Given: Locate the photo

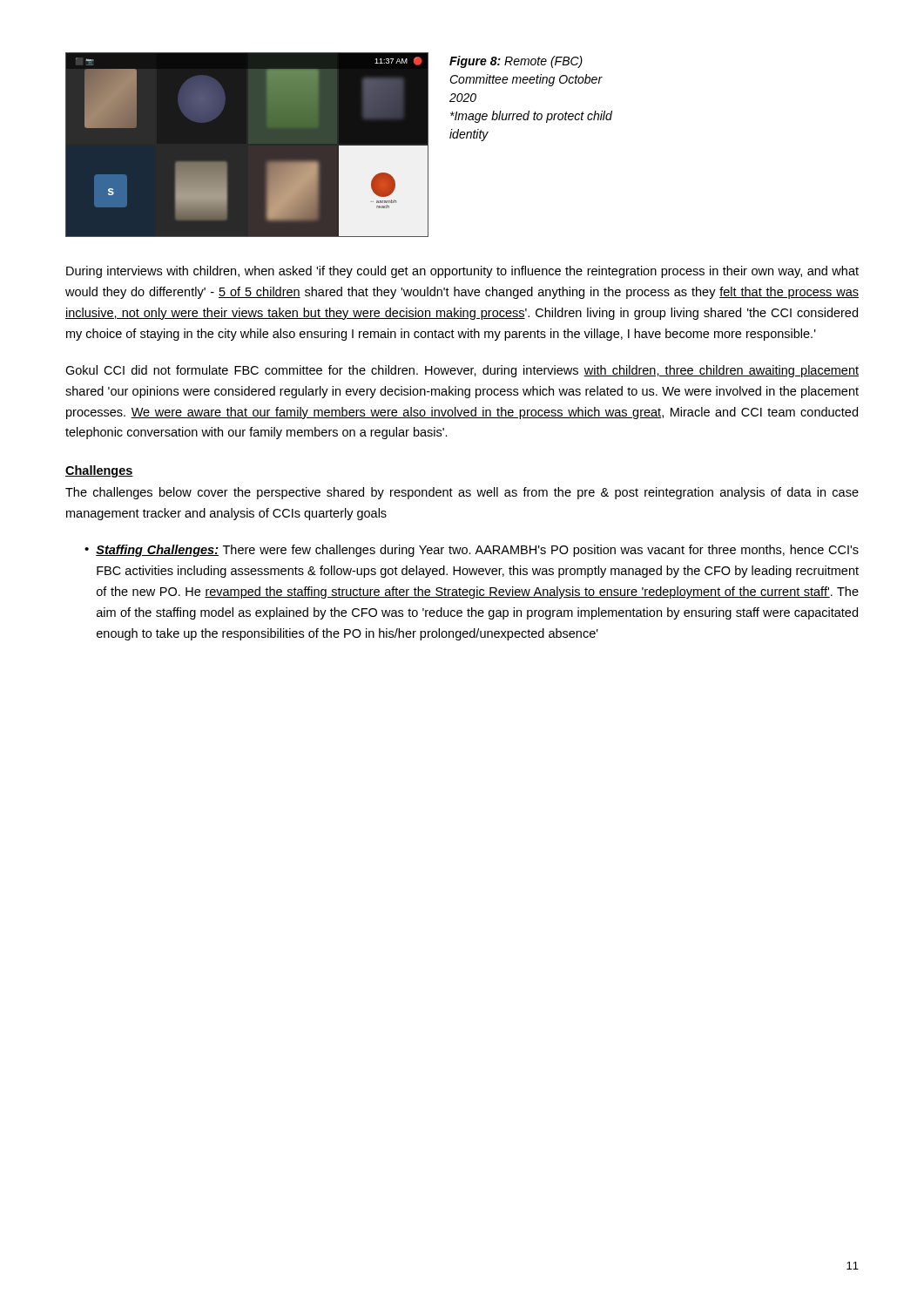Looking at the screenshot, I should tap(462, 145).
